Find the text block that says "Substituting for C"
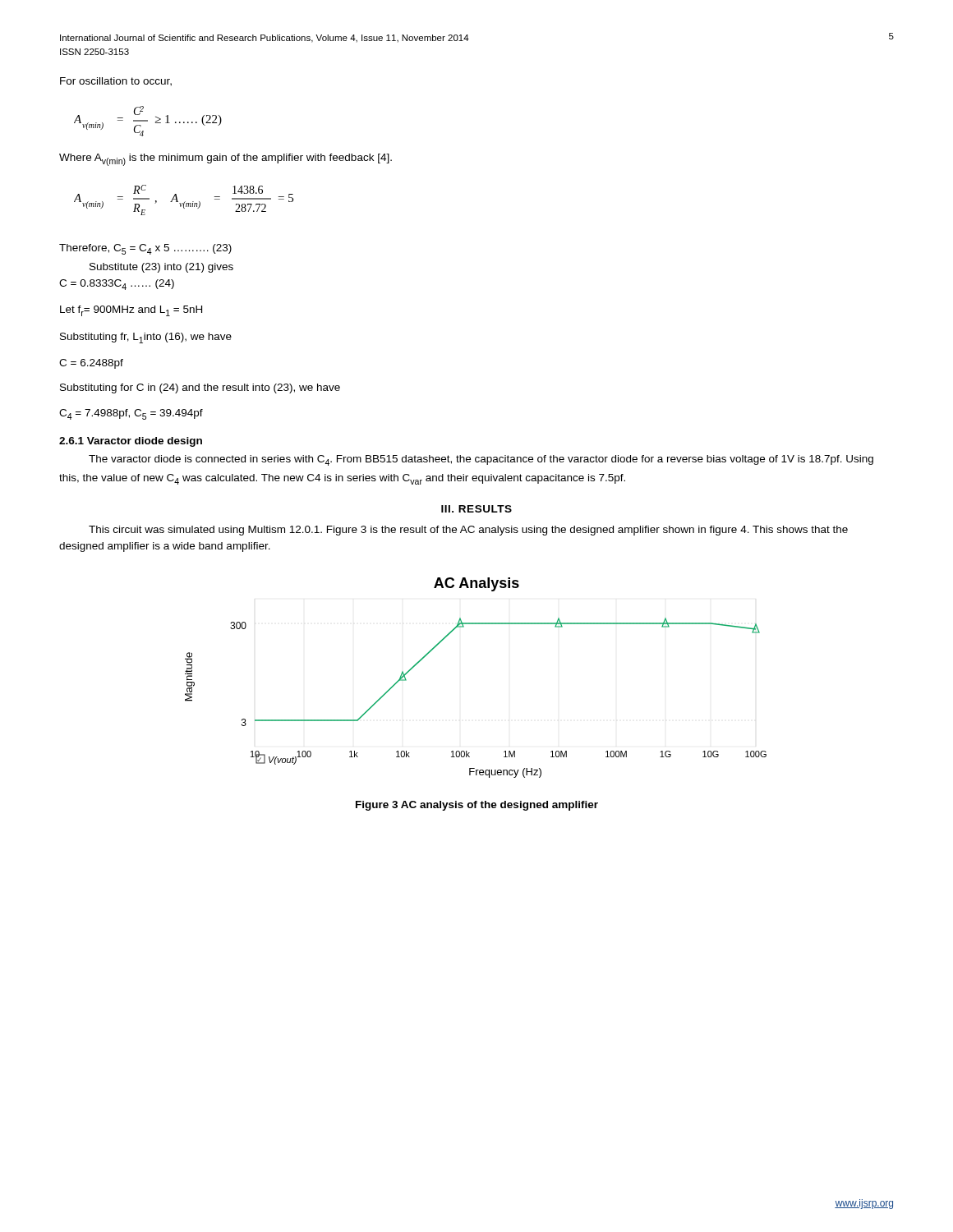Viewport: 953px width, 1232px height. (200, 388)
